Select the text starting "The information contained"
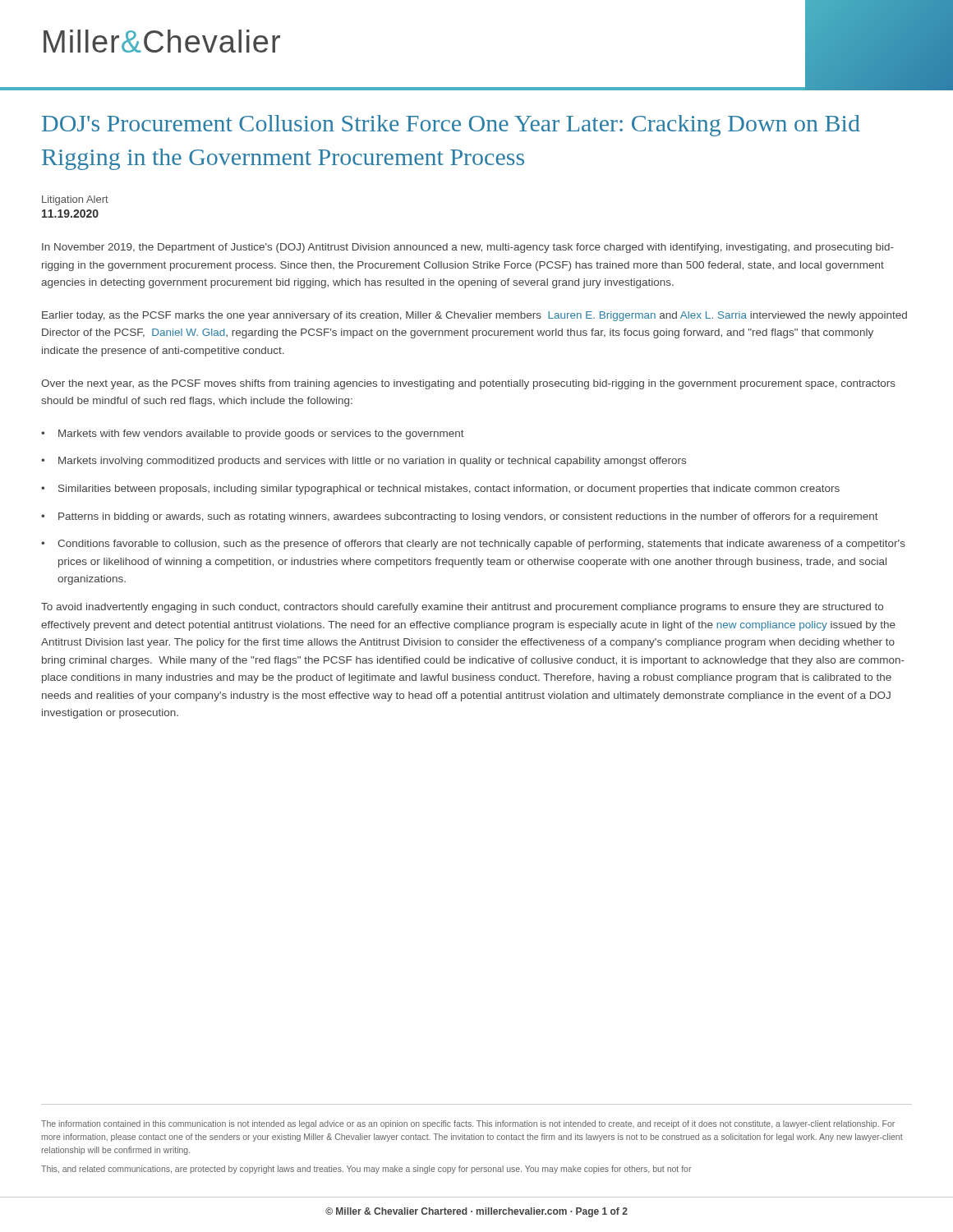 [x=472, y=1137]
